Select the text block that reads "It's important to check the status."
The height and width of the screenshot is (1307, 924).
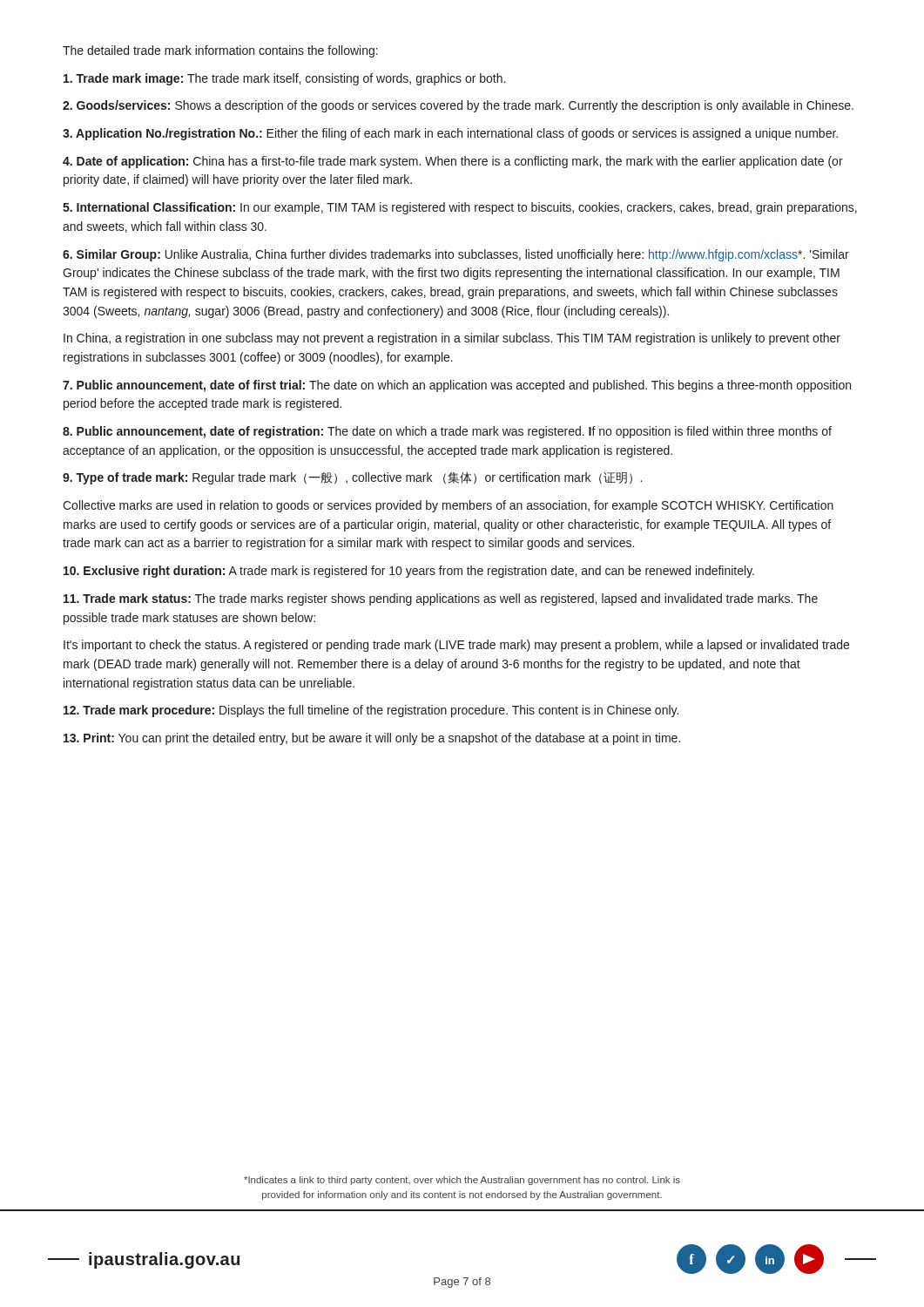(462, 665)
